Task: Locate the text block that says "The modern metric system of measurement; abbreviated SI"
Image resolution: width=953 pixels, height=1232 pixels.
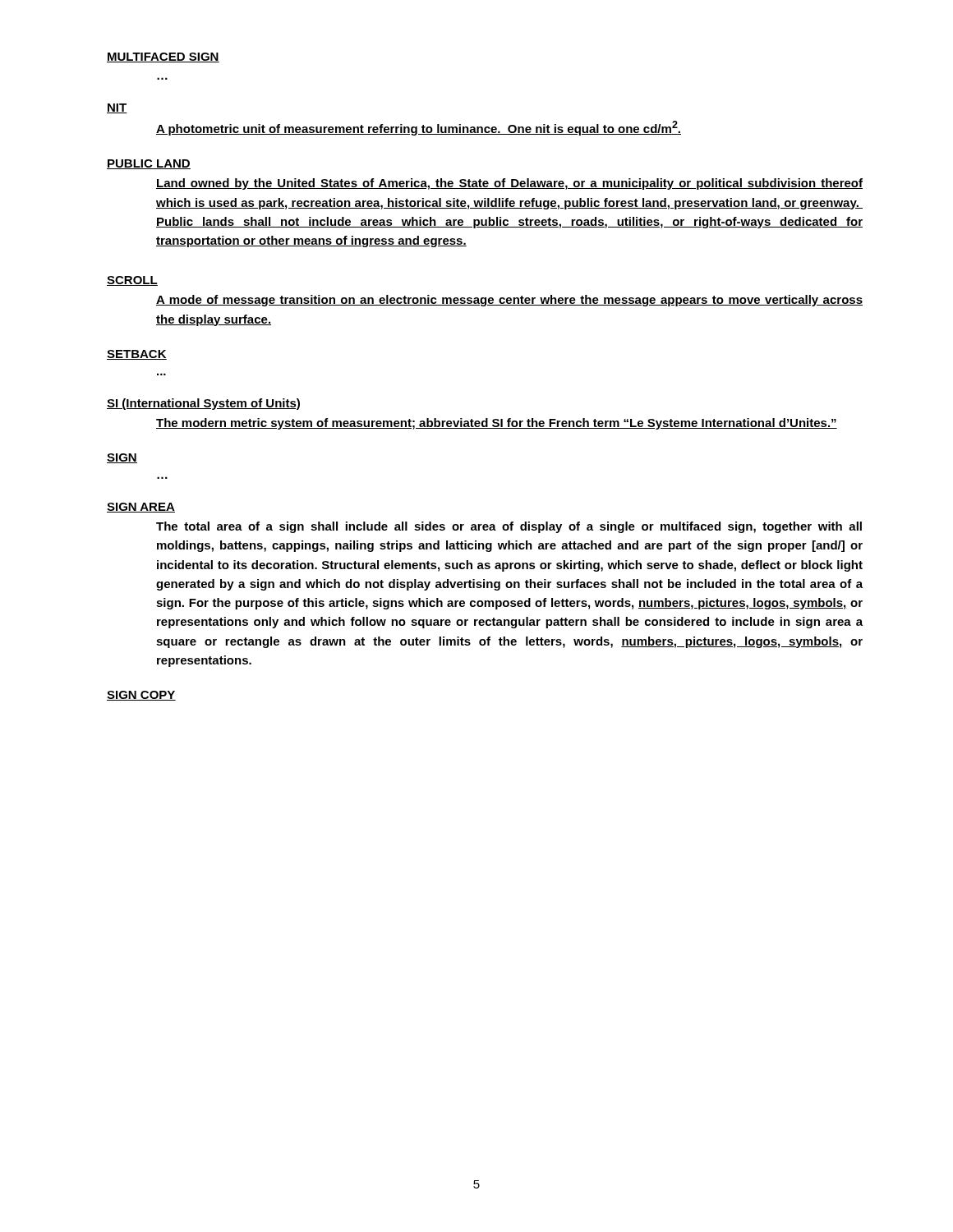Action: pos(496,422)
